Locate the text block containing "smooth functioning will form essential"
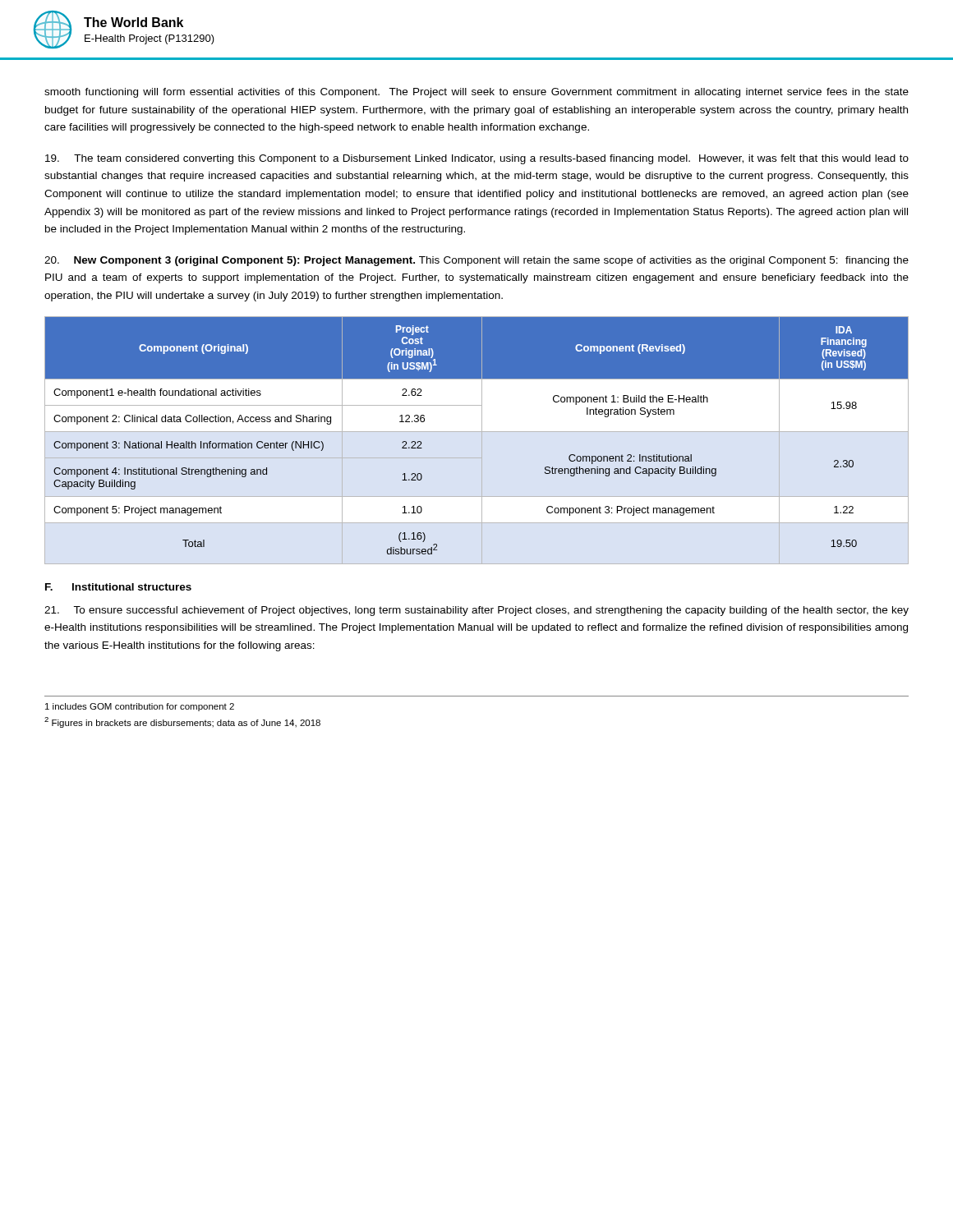Image resolution: width=953 pixels, height=1232 pixels. 476,109
